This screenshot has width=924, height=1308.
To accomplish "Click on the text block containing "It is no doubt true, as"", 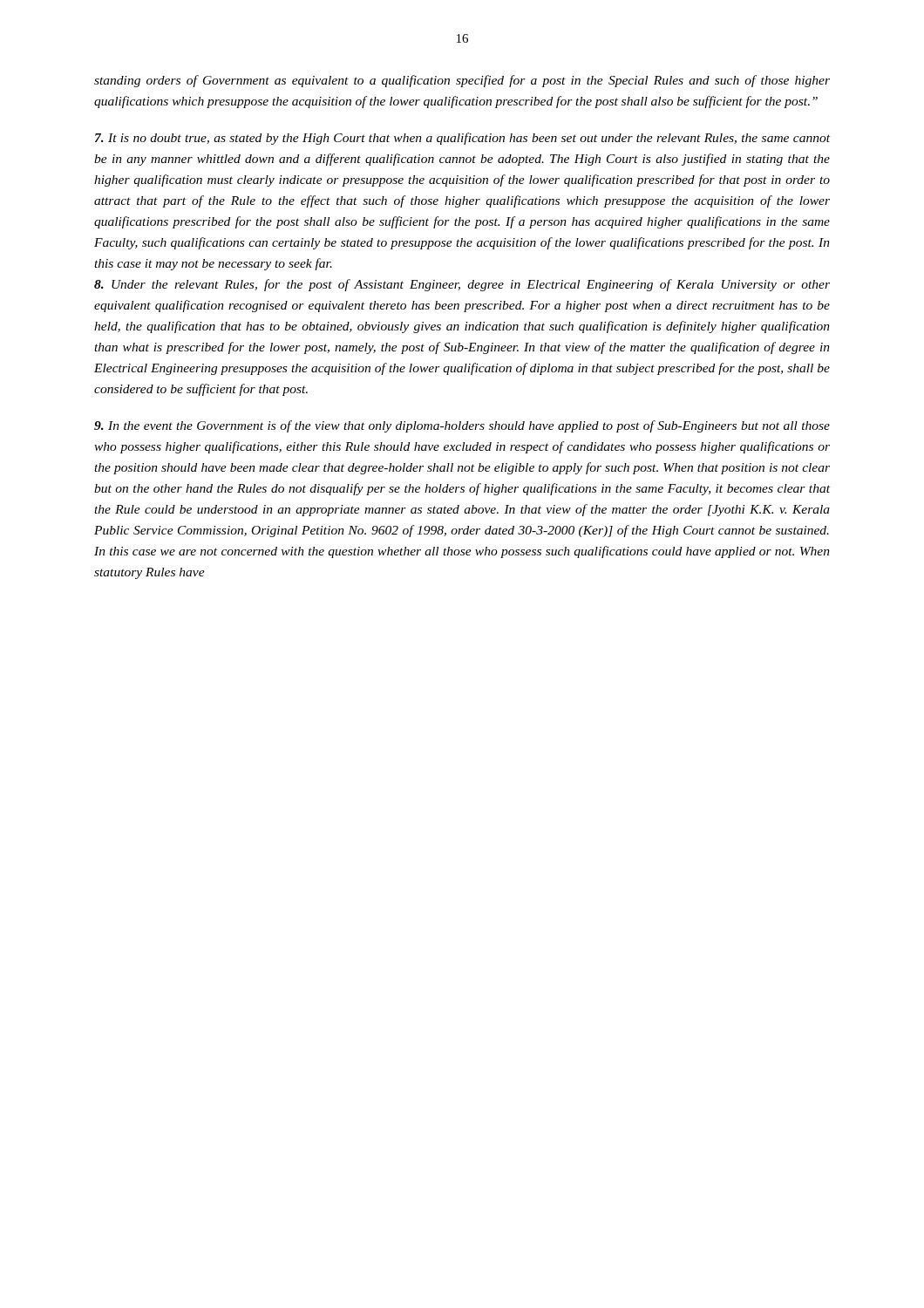I will pos(462,139).
